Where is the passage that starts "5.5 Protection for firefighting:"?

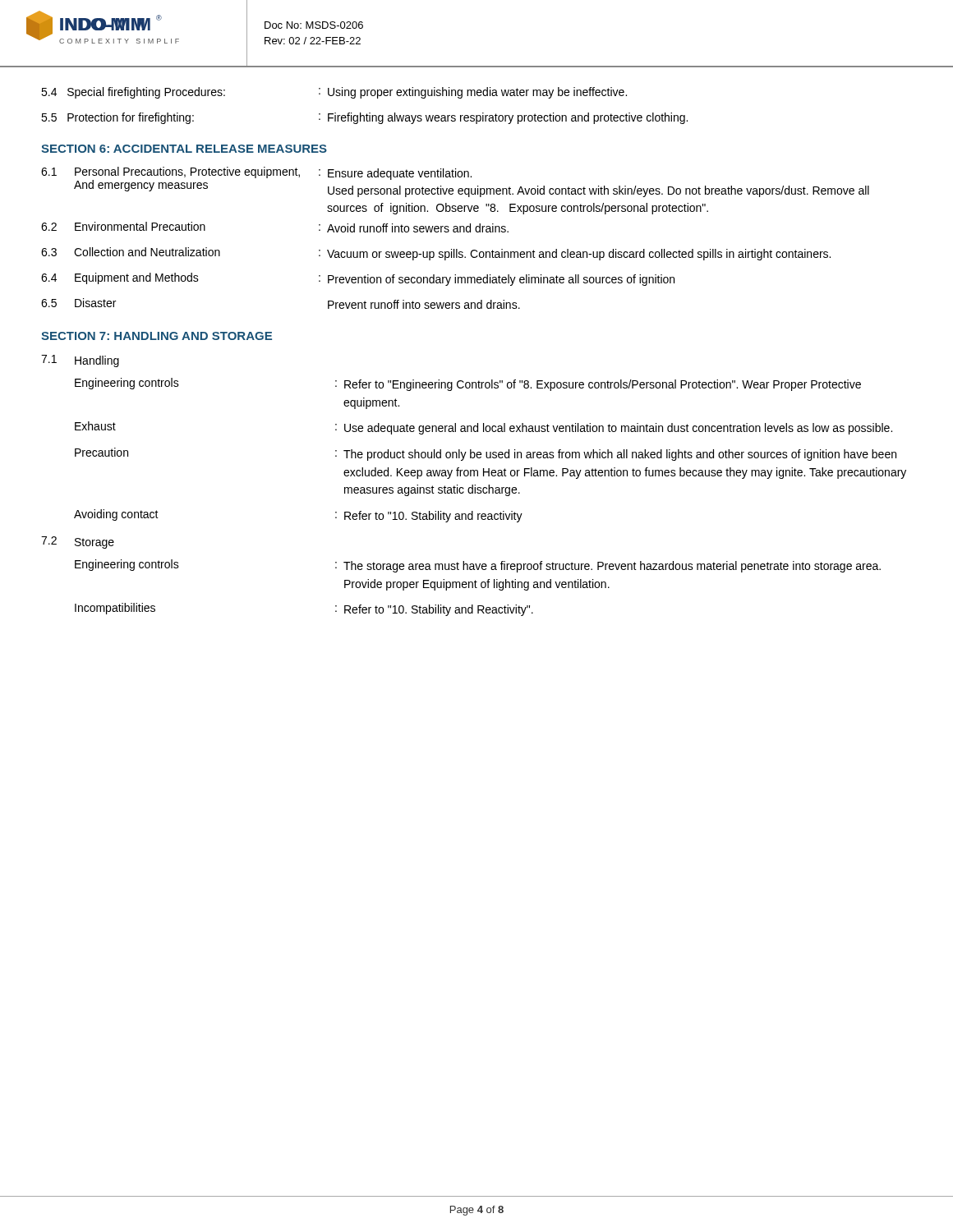[476, 118]
